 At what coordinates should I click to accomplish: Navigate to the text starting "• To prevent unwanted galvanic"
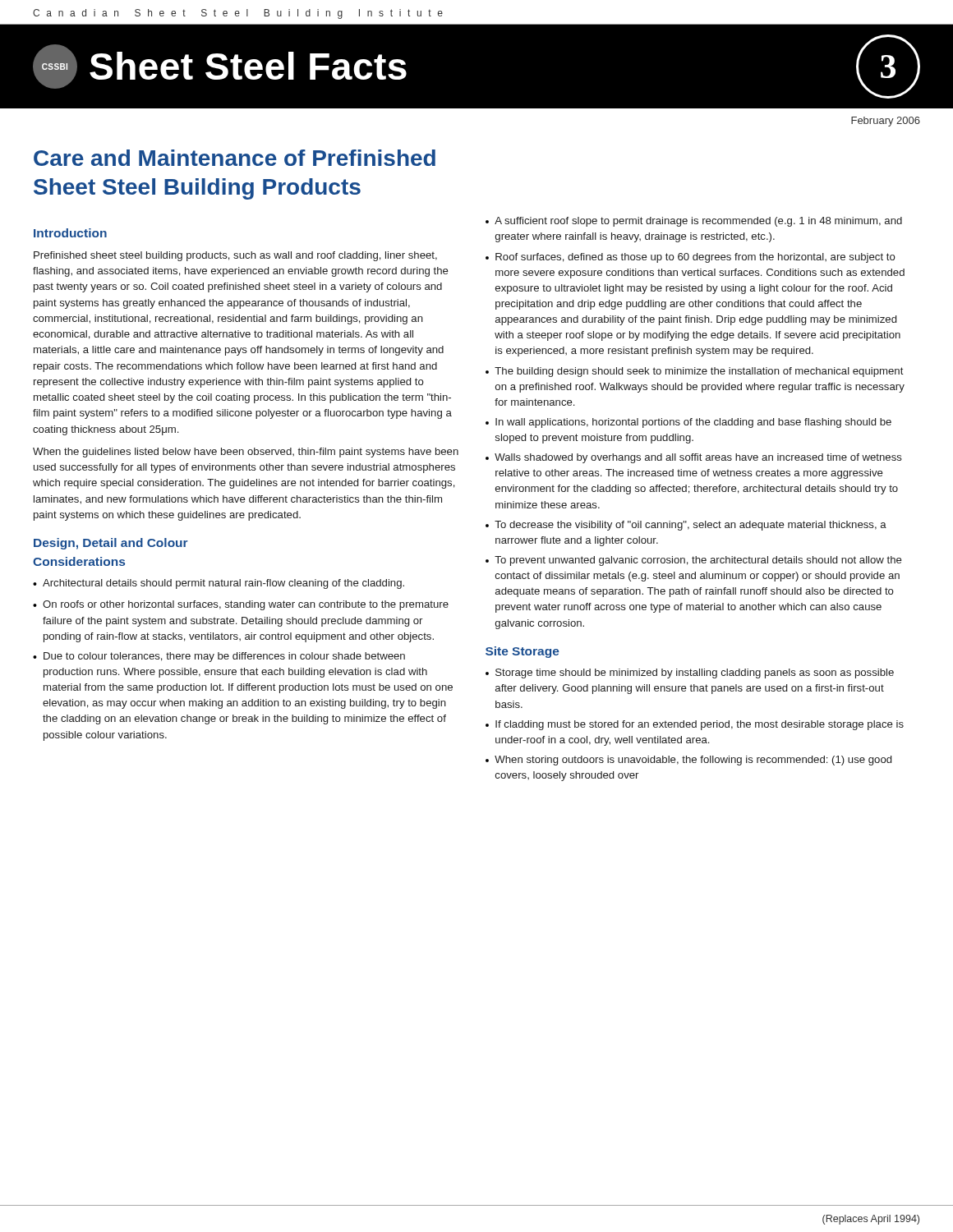click(x=698, y=591)
